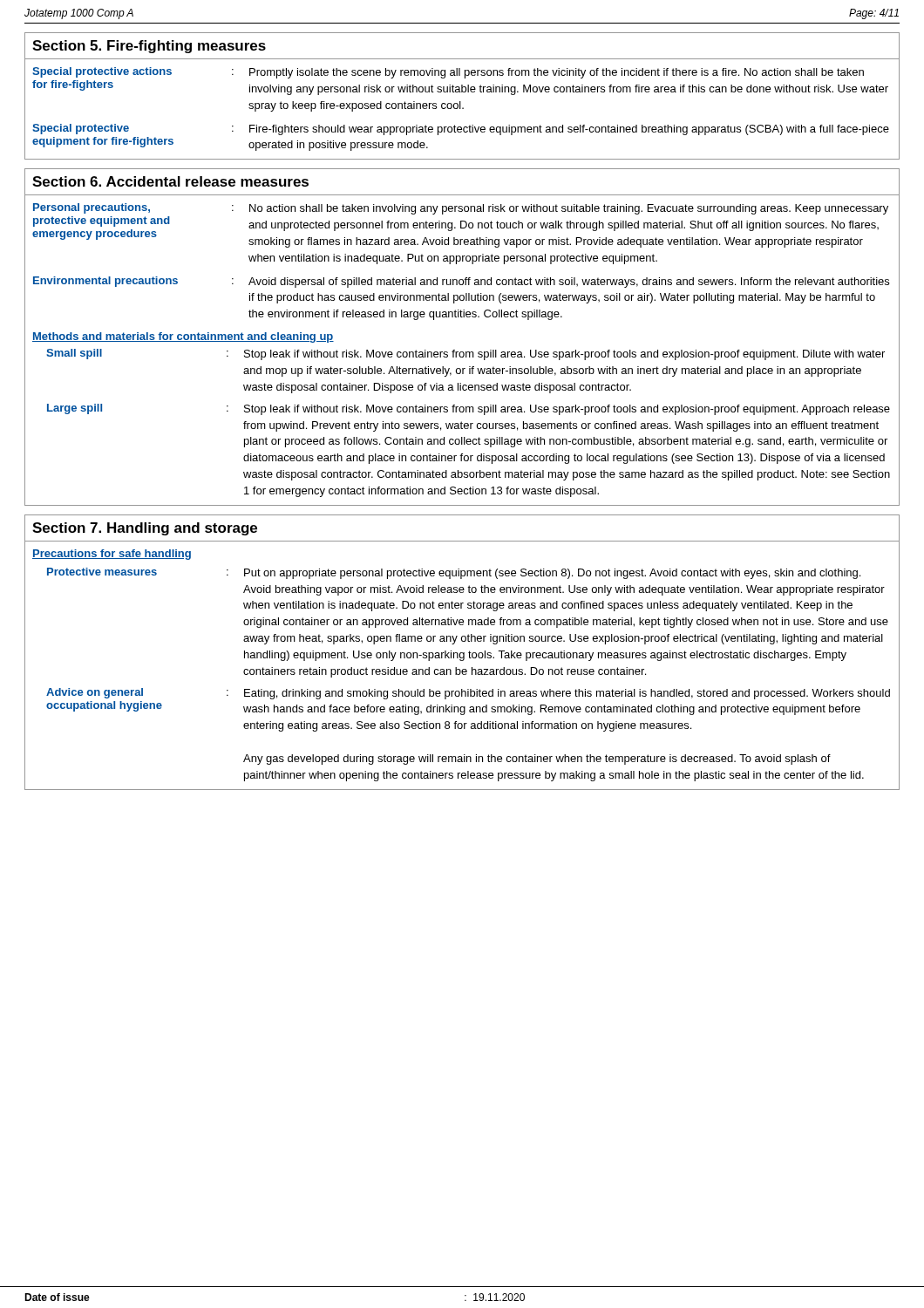Where is the passage that starts "Small spill : Stop leak if without risk."?

coord(469,371)
